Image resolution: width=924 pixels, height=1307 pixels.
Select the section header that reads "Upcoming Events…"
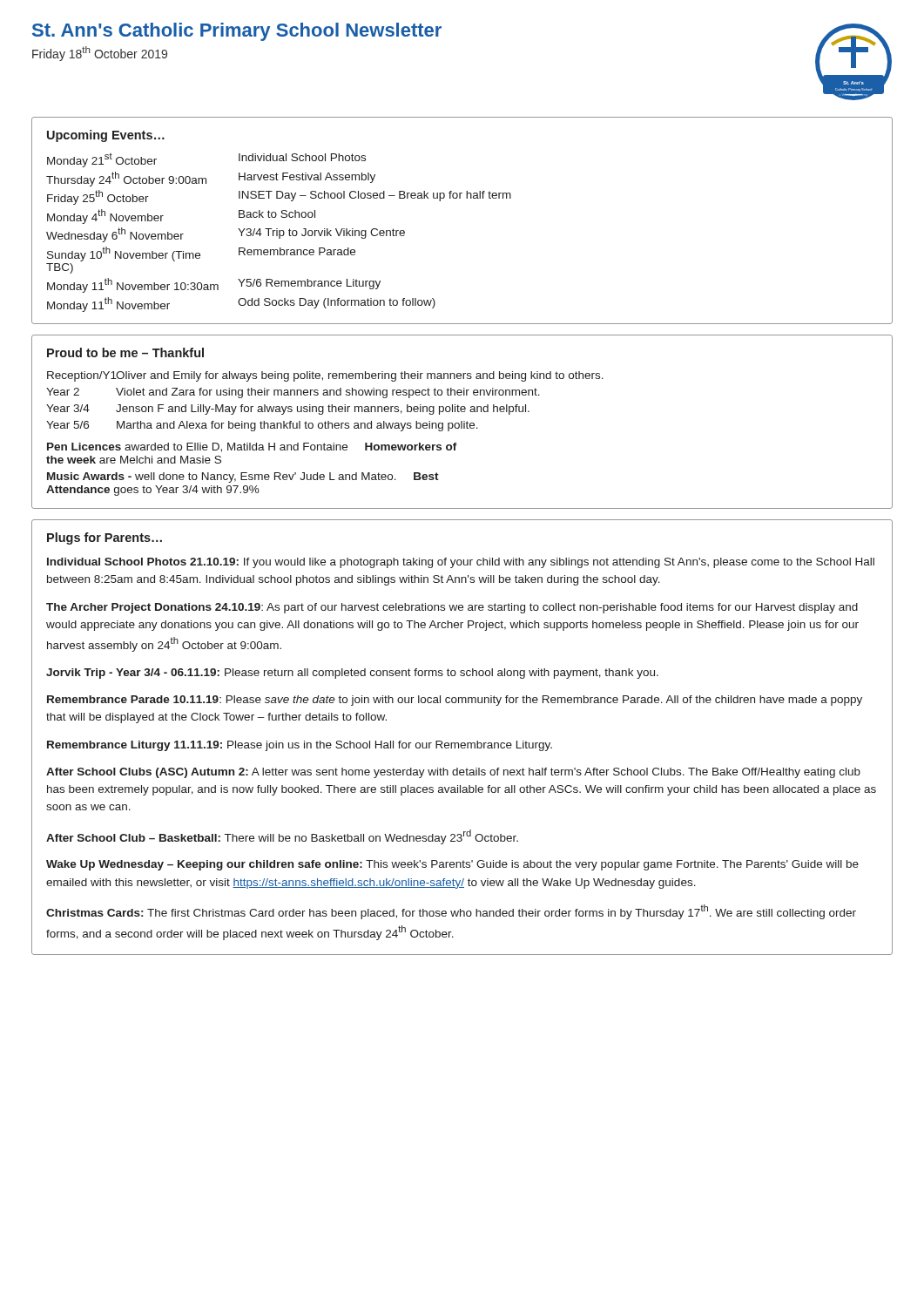(106, 135)
